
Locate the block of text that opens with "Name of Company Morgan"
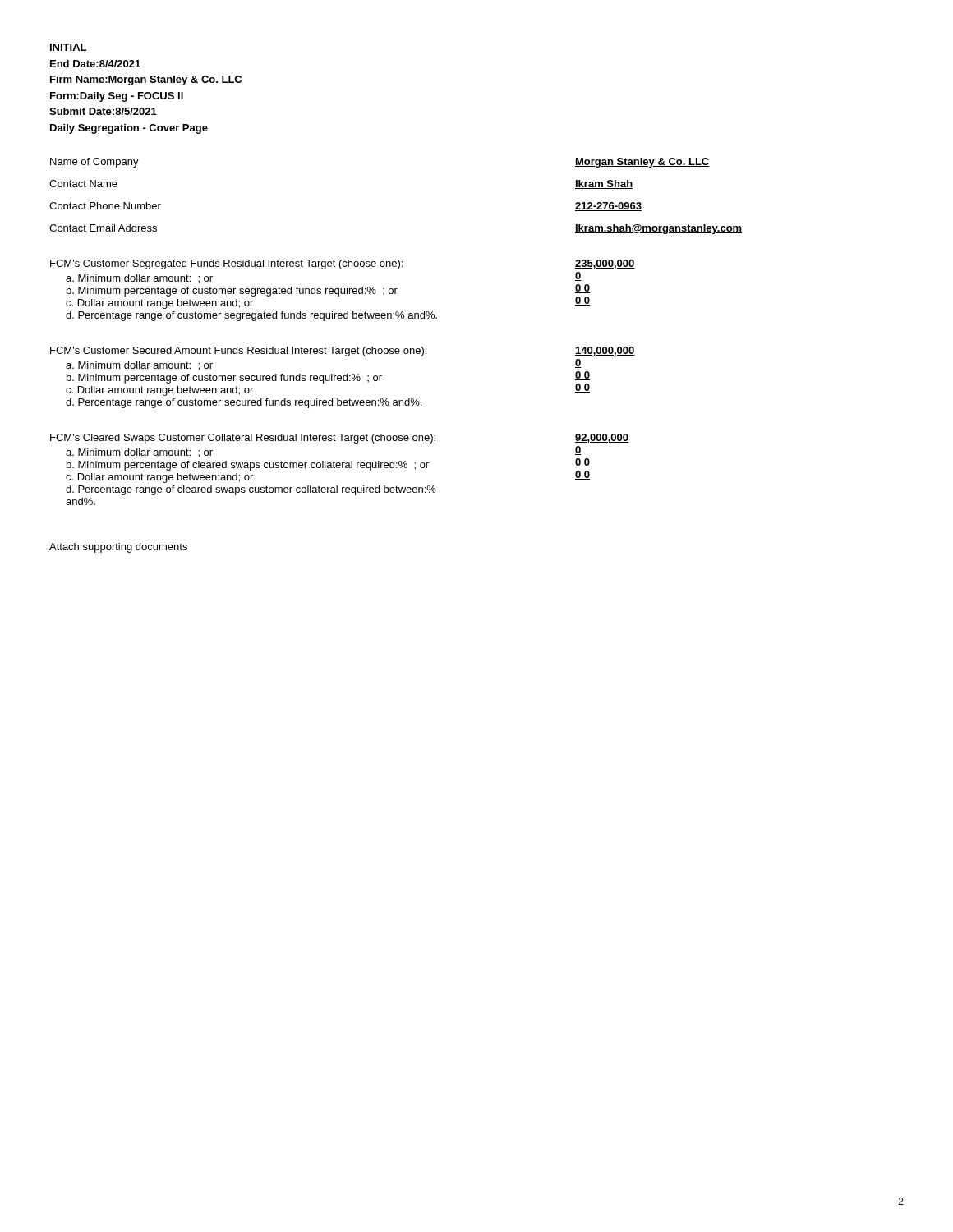click(96, 164)
